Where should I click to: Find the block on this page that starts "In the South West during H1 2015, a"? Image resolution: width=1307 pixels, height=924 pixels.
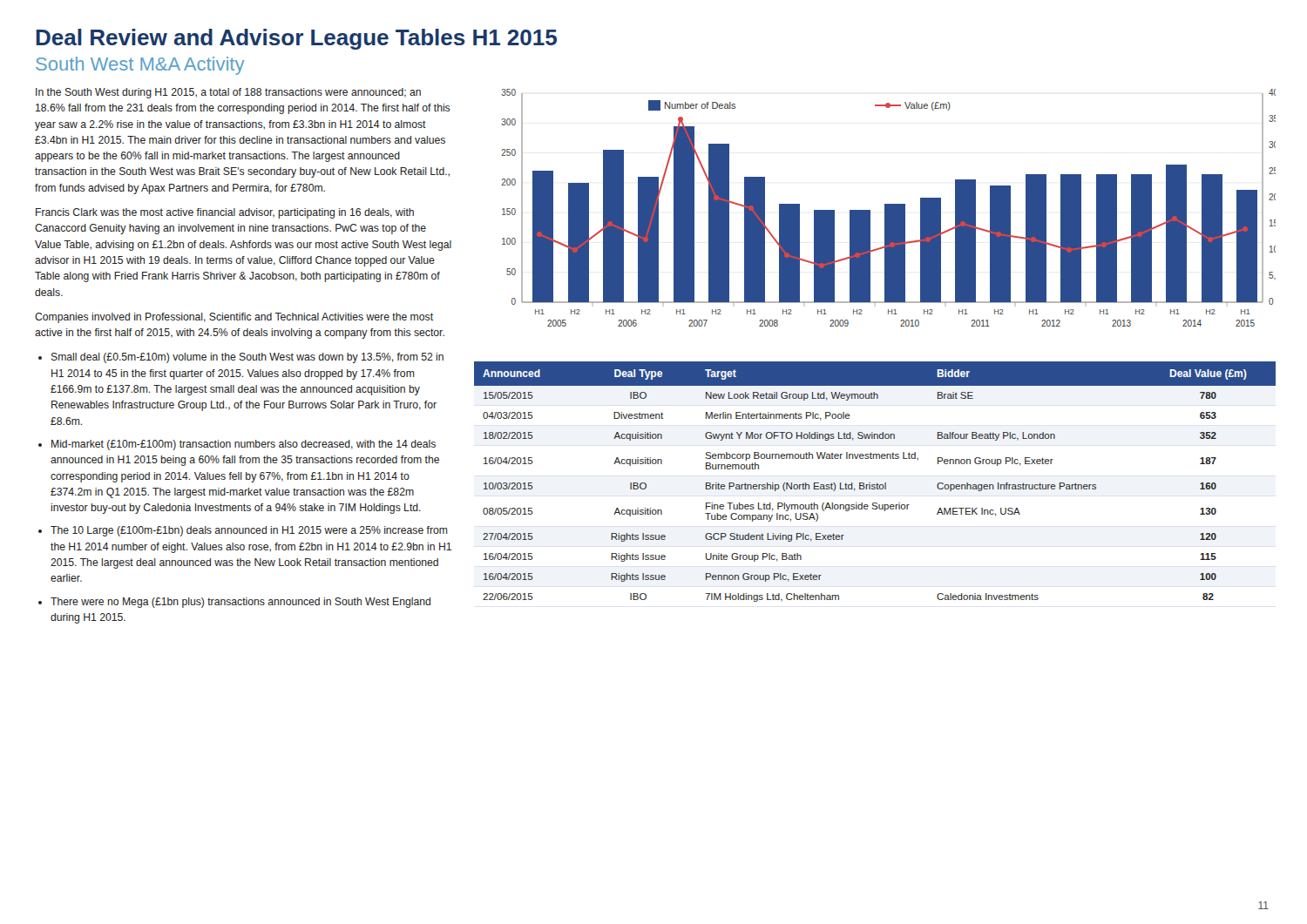pyautogui.click(x=244, y=140)
